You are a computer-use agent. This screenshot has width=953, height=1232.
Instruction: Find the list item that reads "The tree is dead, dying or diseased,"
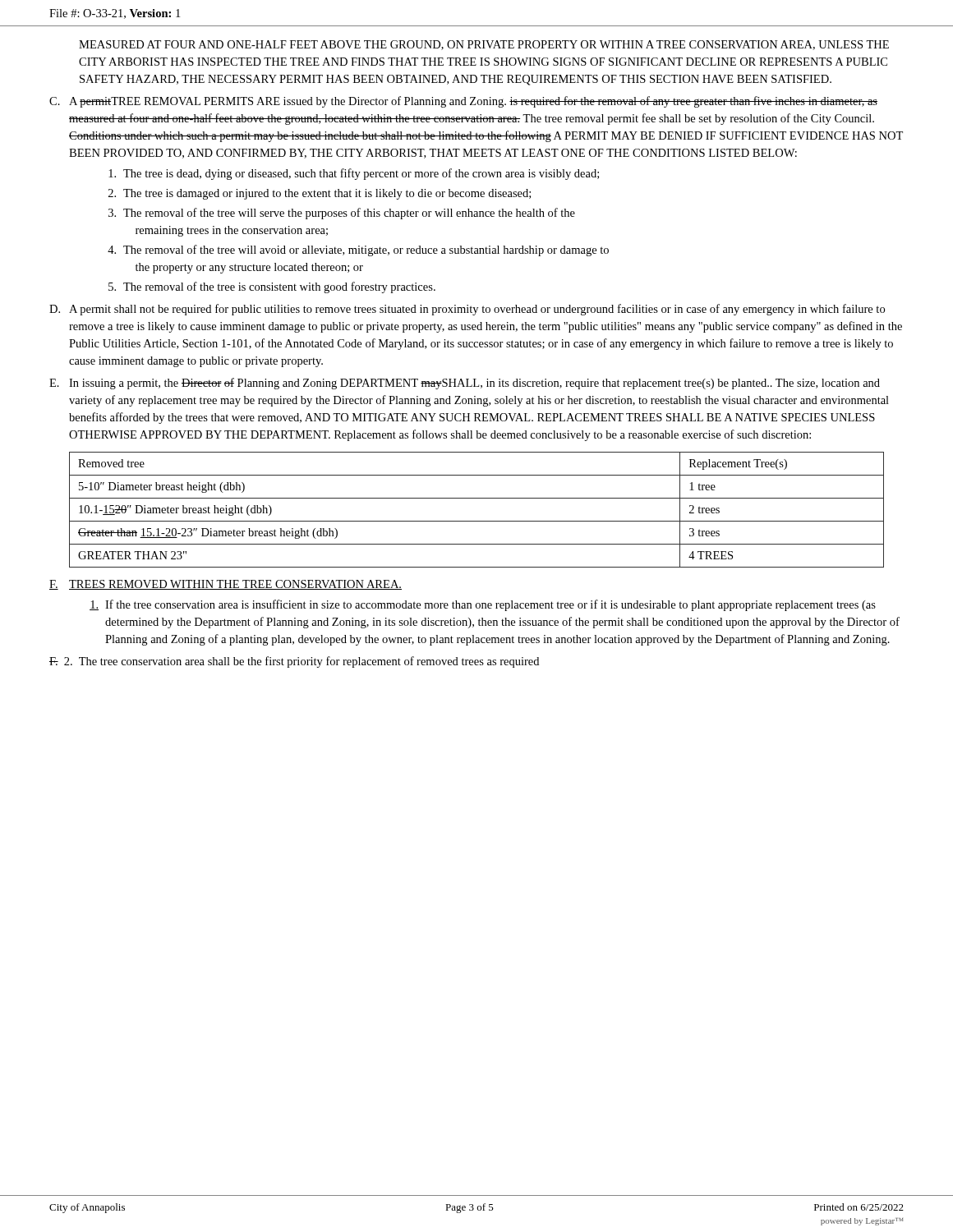click(x=498, y=174)
